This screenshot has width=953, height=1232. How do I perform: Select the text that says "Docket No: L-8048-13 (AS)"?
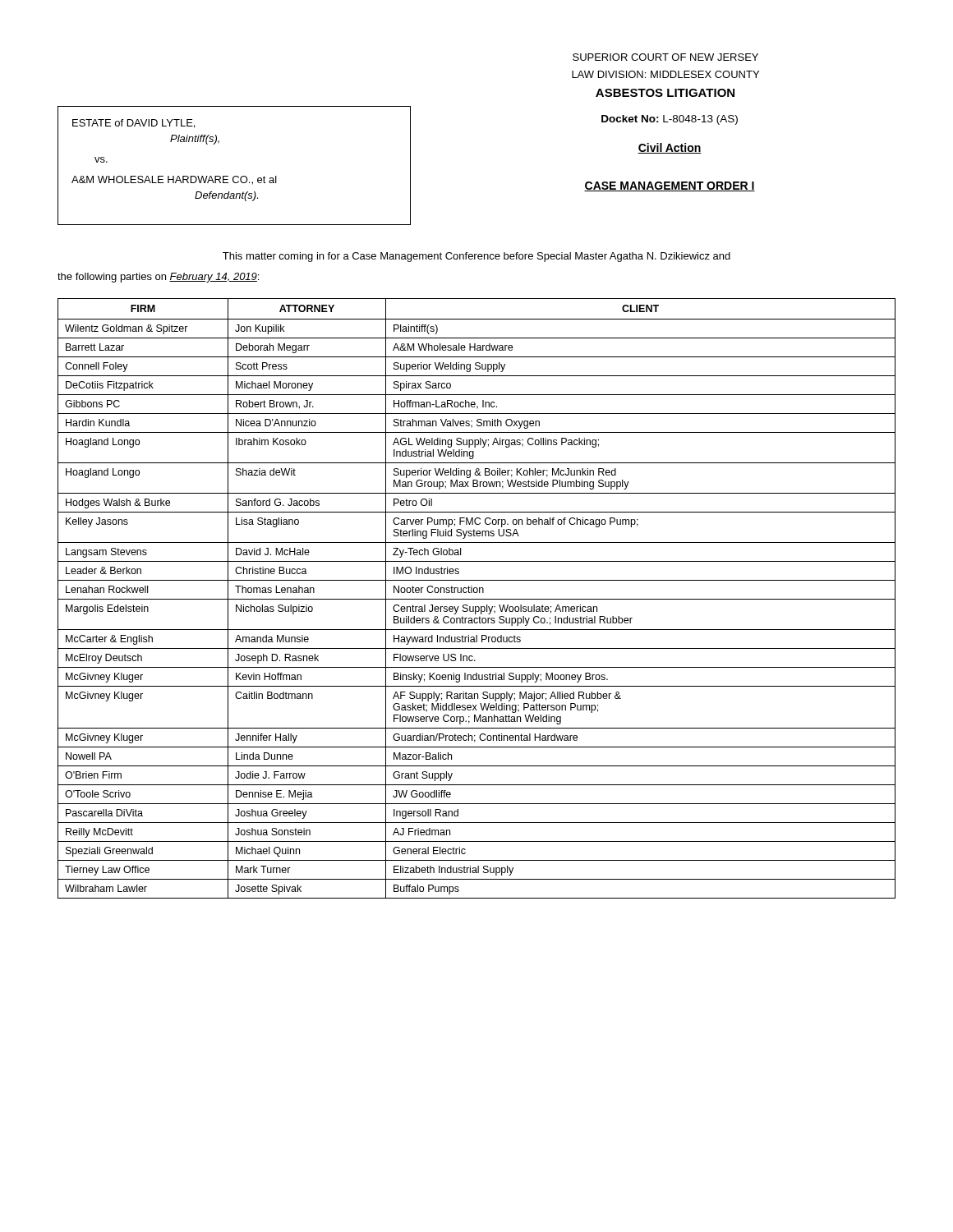coord(670,118)
